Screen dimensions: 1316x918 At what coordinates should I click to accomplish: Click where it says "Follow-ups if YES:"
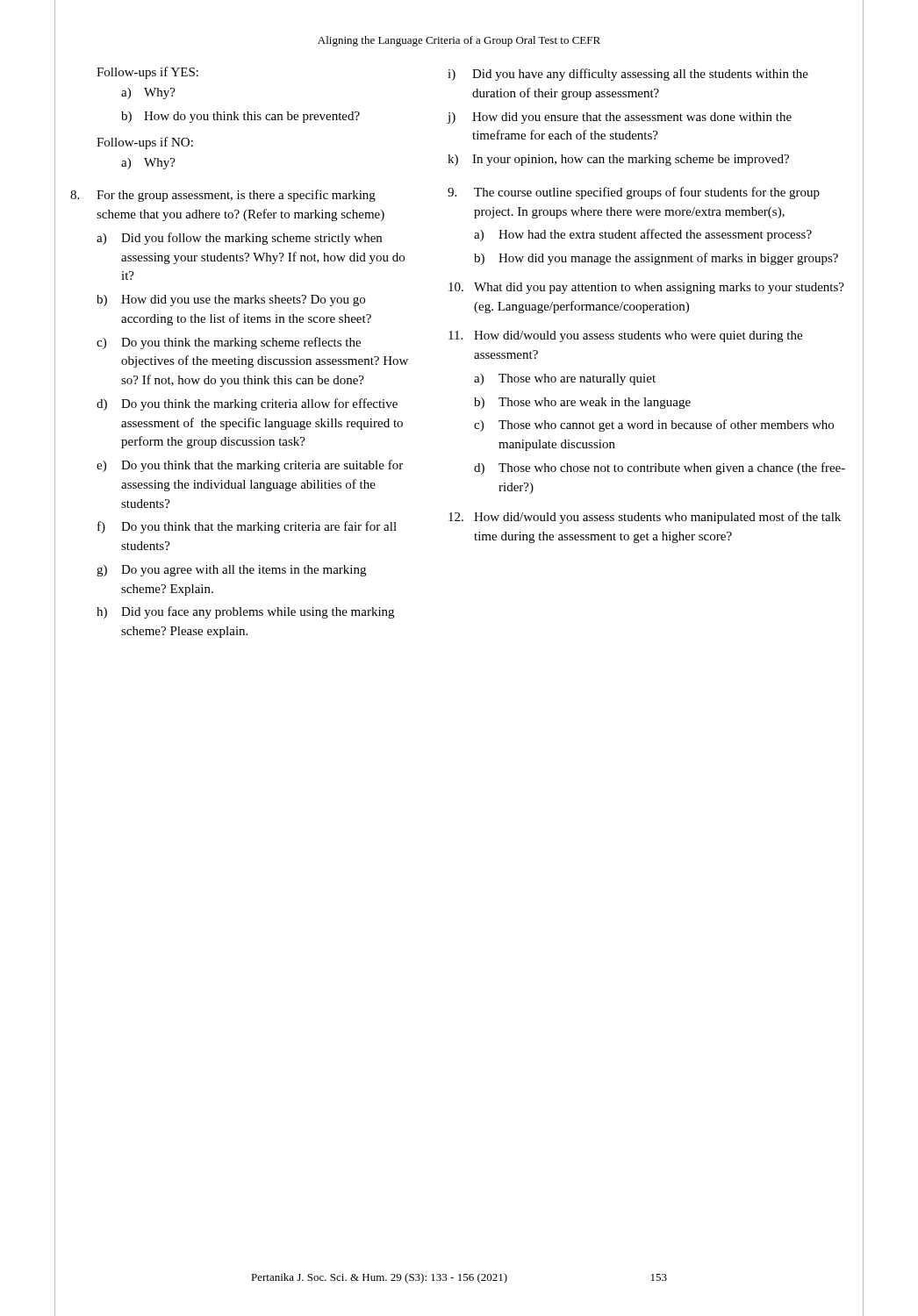[148, 72]
